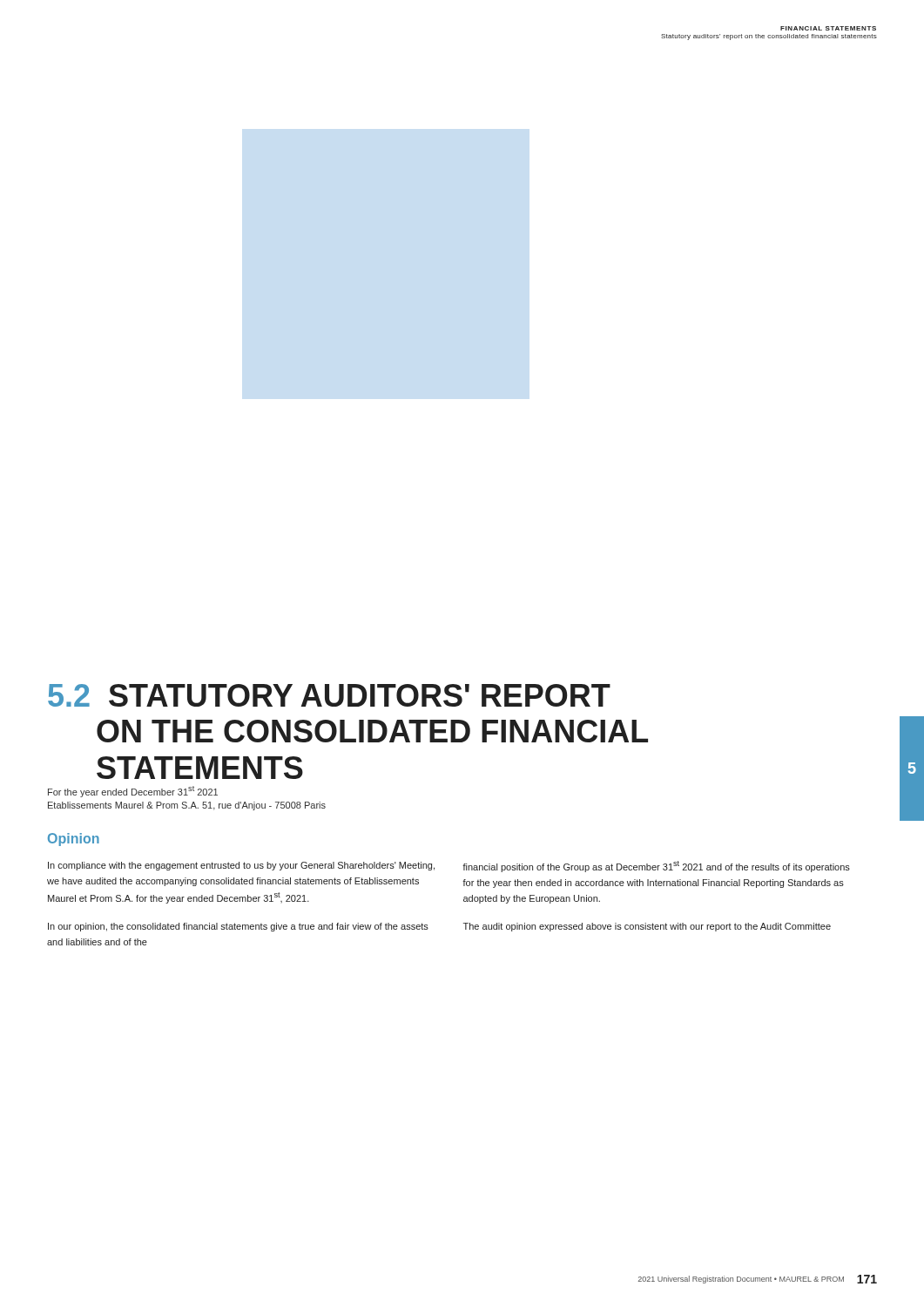Click the title that begins "5.2 STATUTORY AUDITORS' REPORT ON"

pos(450,732)
